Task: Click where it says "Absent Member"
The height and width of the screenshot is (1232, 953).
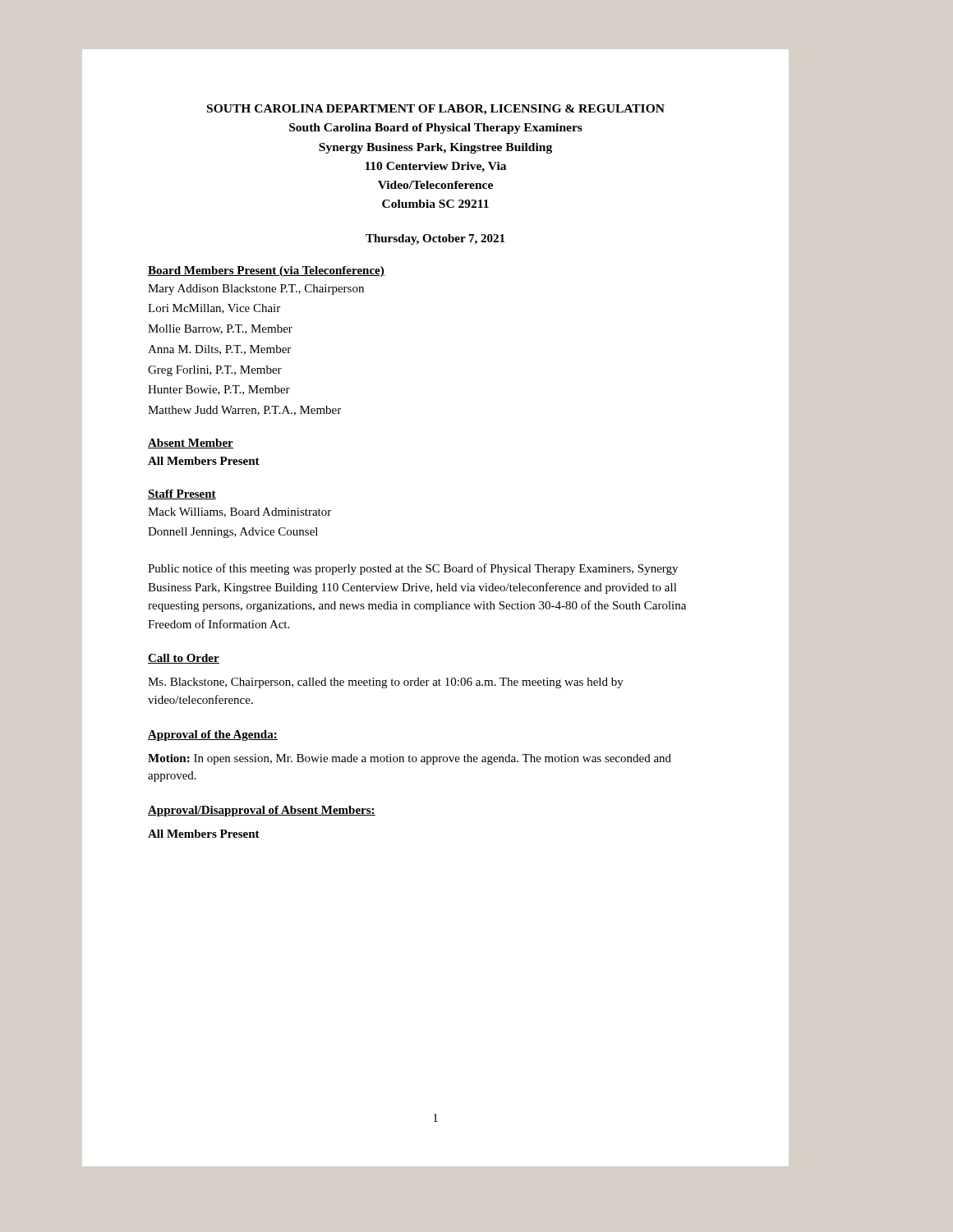Action: [x=191, y=442]
